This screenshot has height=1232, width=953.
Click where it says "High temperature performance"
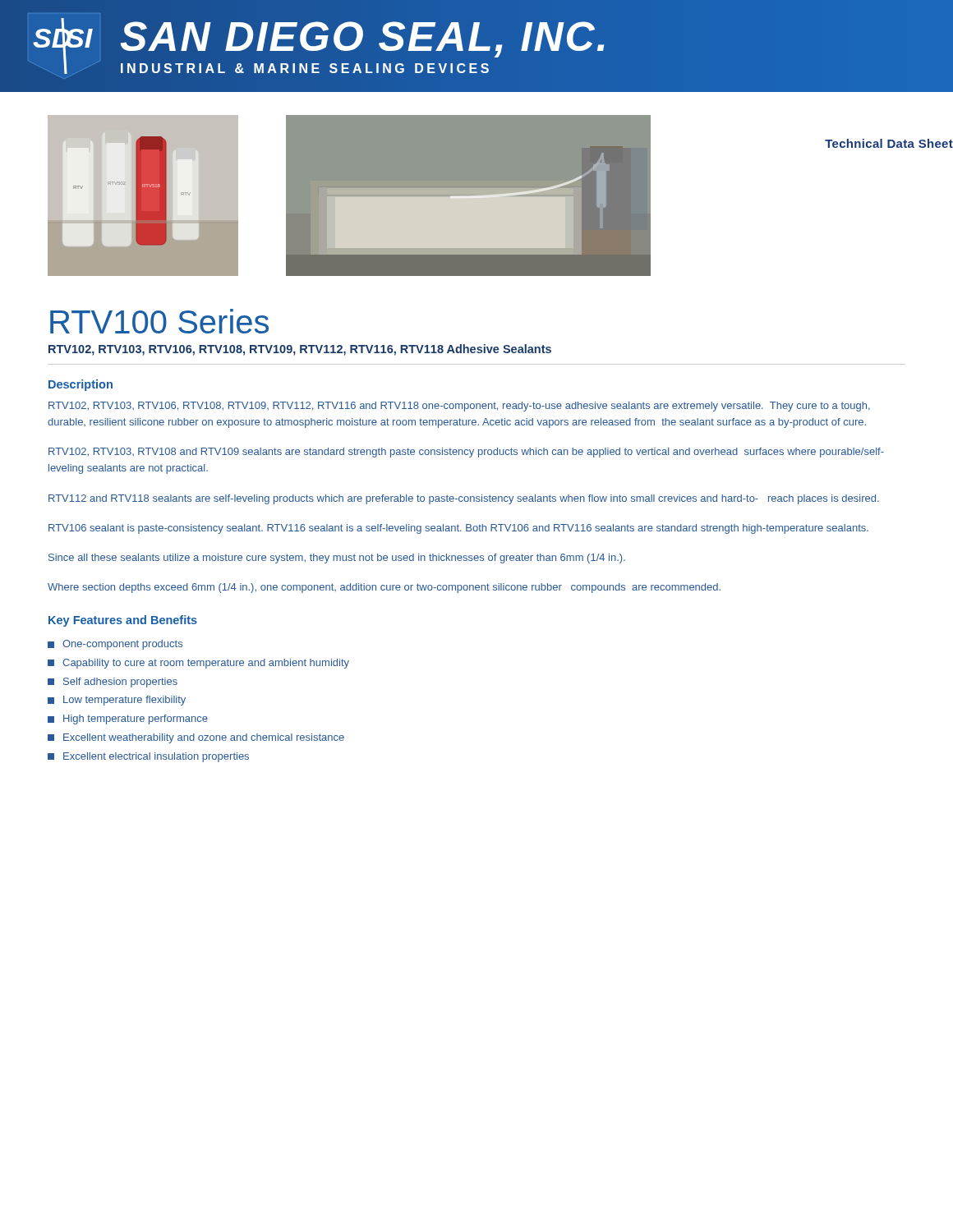click(128, 718)
